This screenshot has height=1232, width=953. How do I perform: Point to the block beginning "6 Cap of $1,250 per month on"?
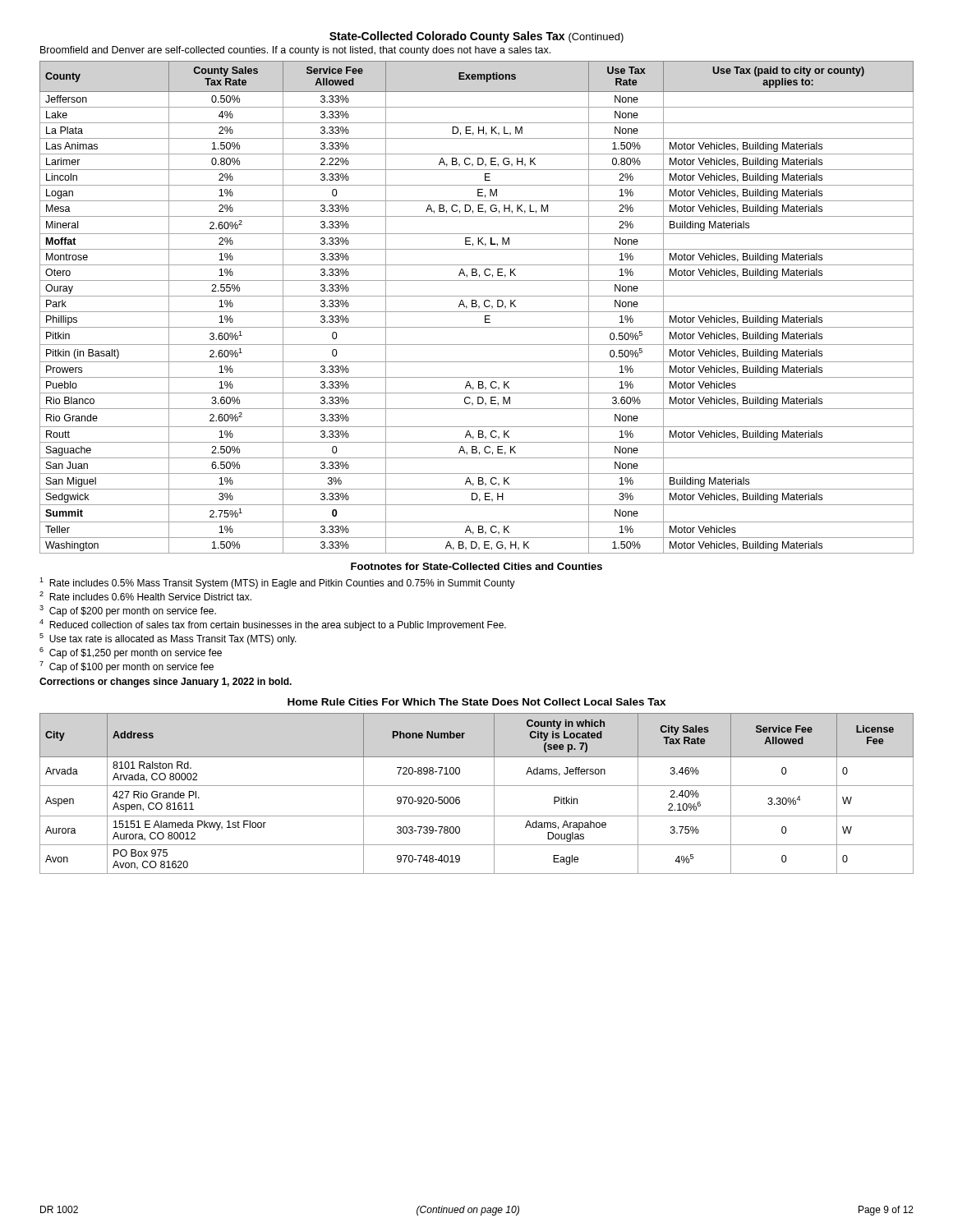point(131,652)
